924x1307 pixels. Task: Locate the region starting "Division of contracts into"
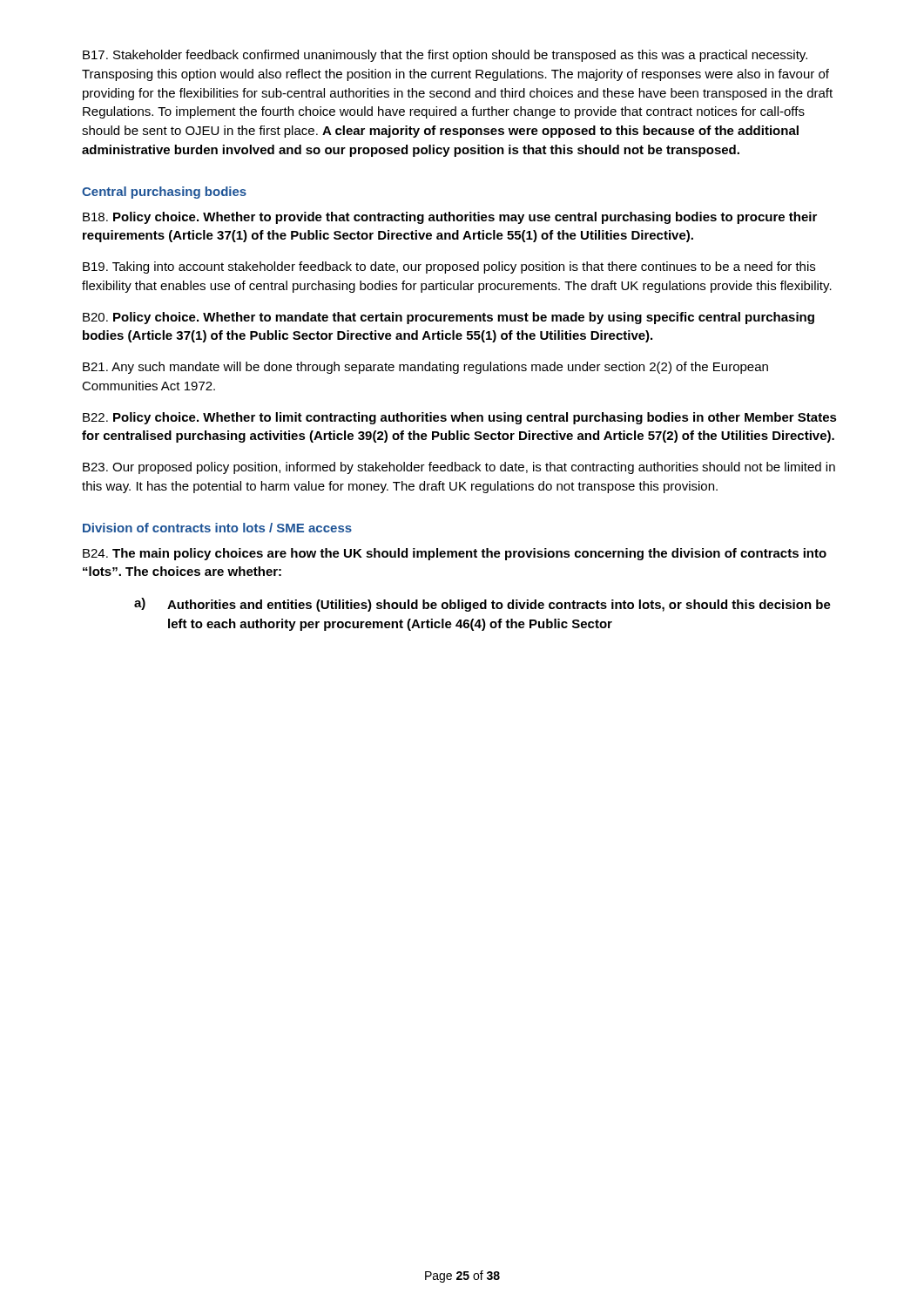click(x=217, y=527)
